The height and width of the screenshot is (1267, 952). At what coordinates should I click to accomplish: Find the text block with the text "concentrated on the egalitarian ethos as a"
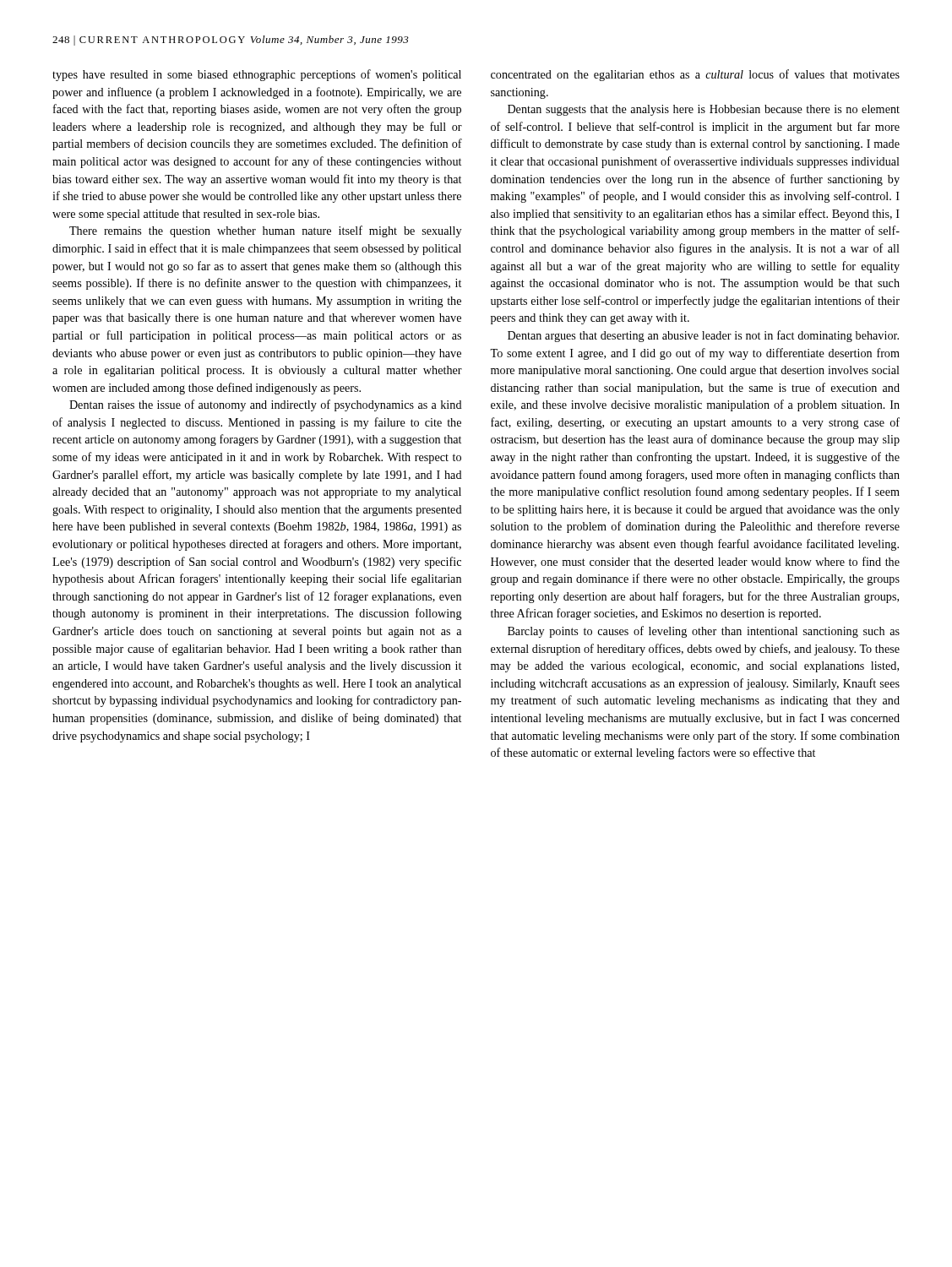tap(695, 83)
